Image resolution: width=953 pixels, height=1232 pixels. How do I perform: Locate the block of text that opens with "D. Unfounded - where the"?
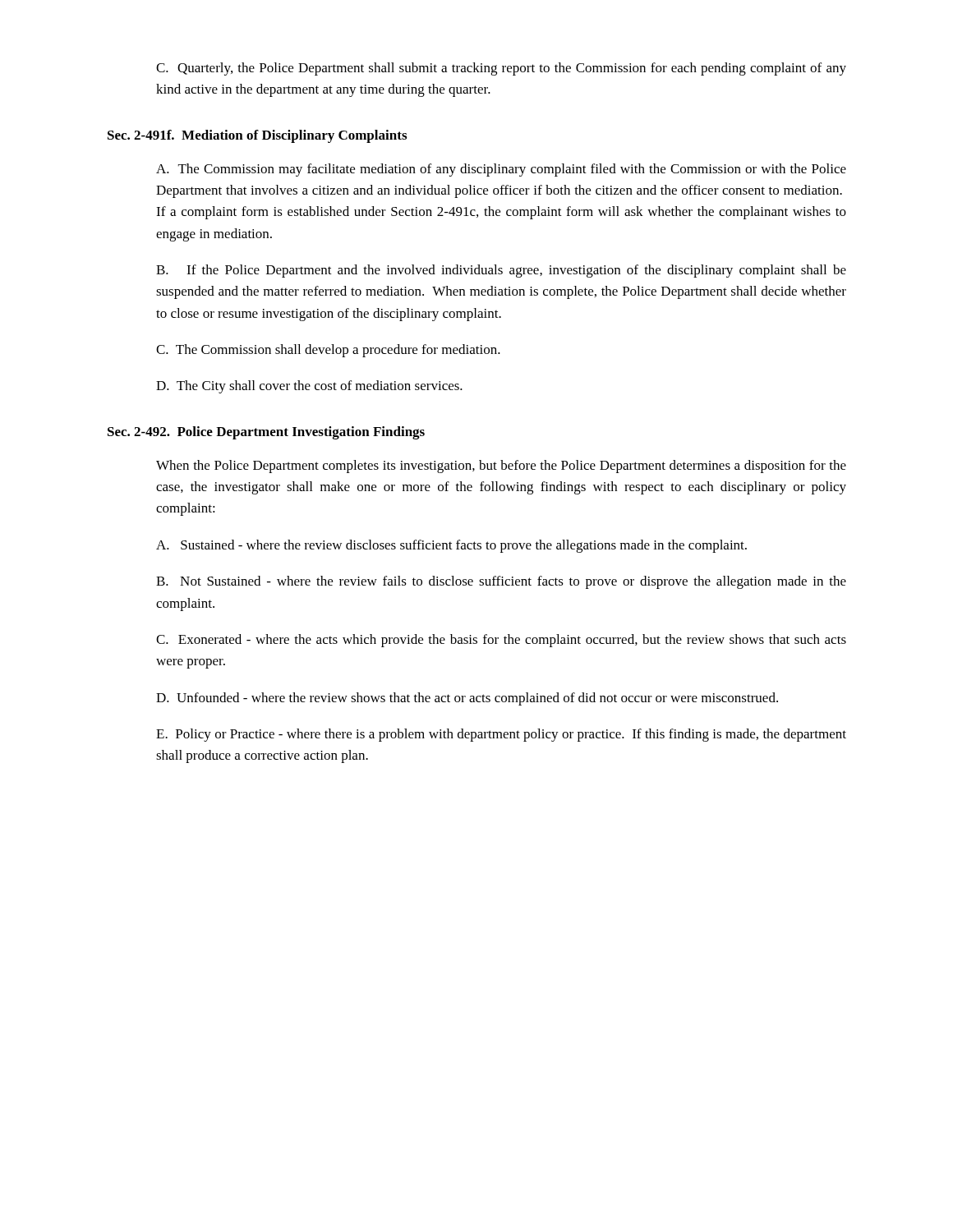coord(468,697)
